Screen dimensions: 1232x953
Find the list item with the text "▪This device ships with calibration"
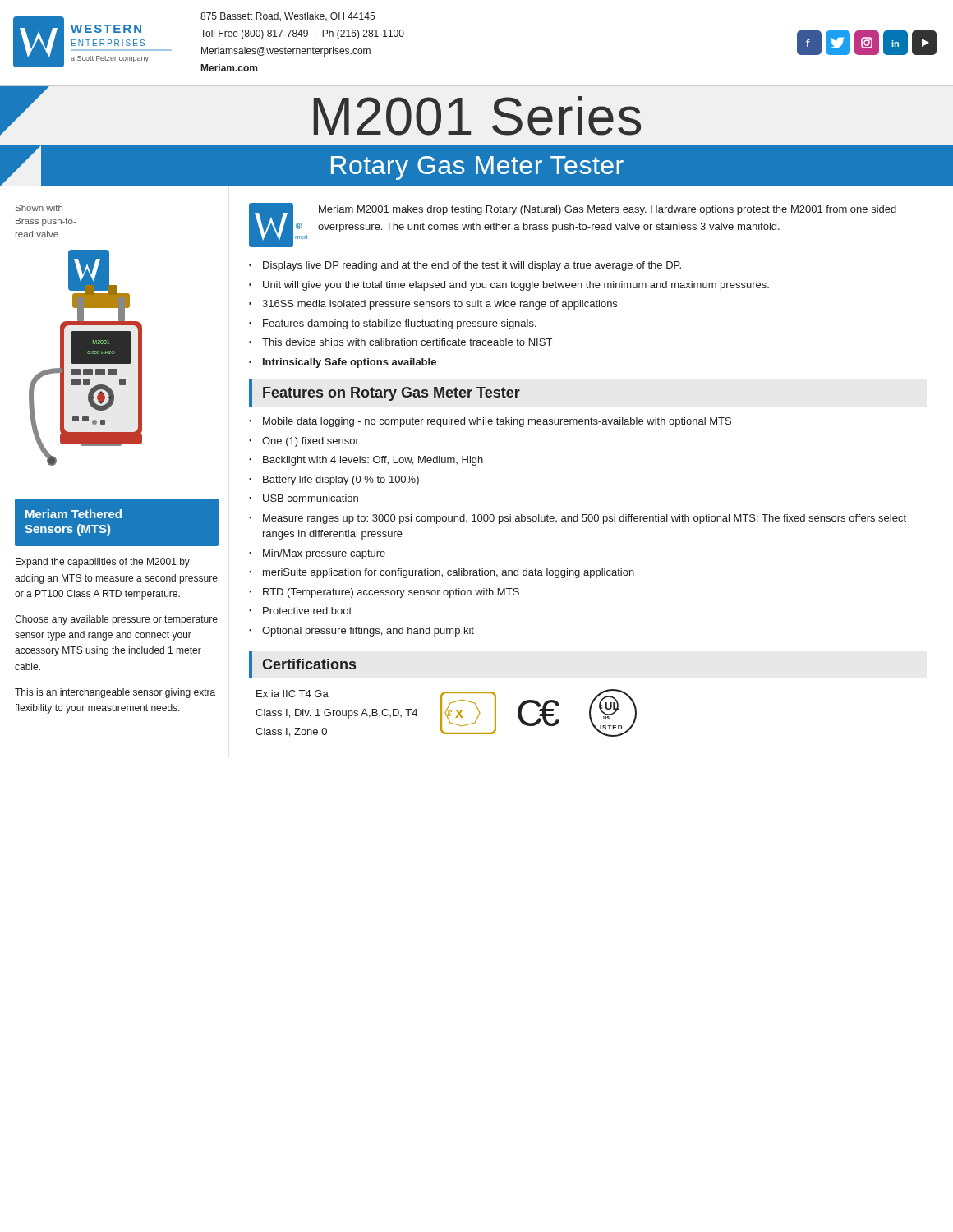click(x=401, y=342)
